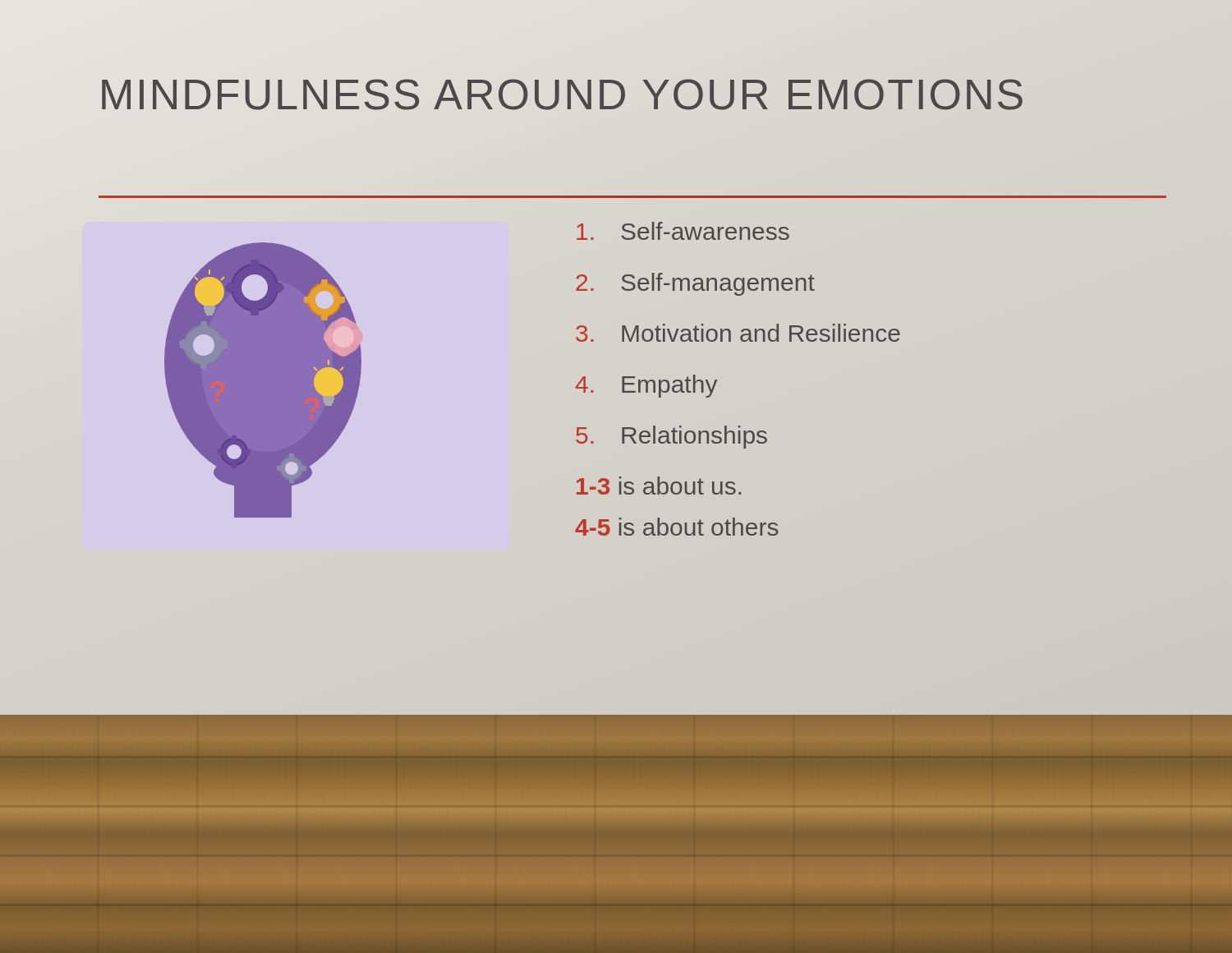Click on the list item that reads "2. Self-management"
The image size is (1232, 953).
point(695,283)
